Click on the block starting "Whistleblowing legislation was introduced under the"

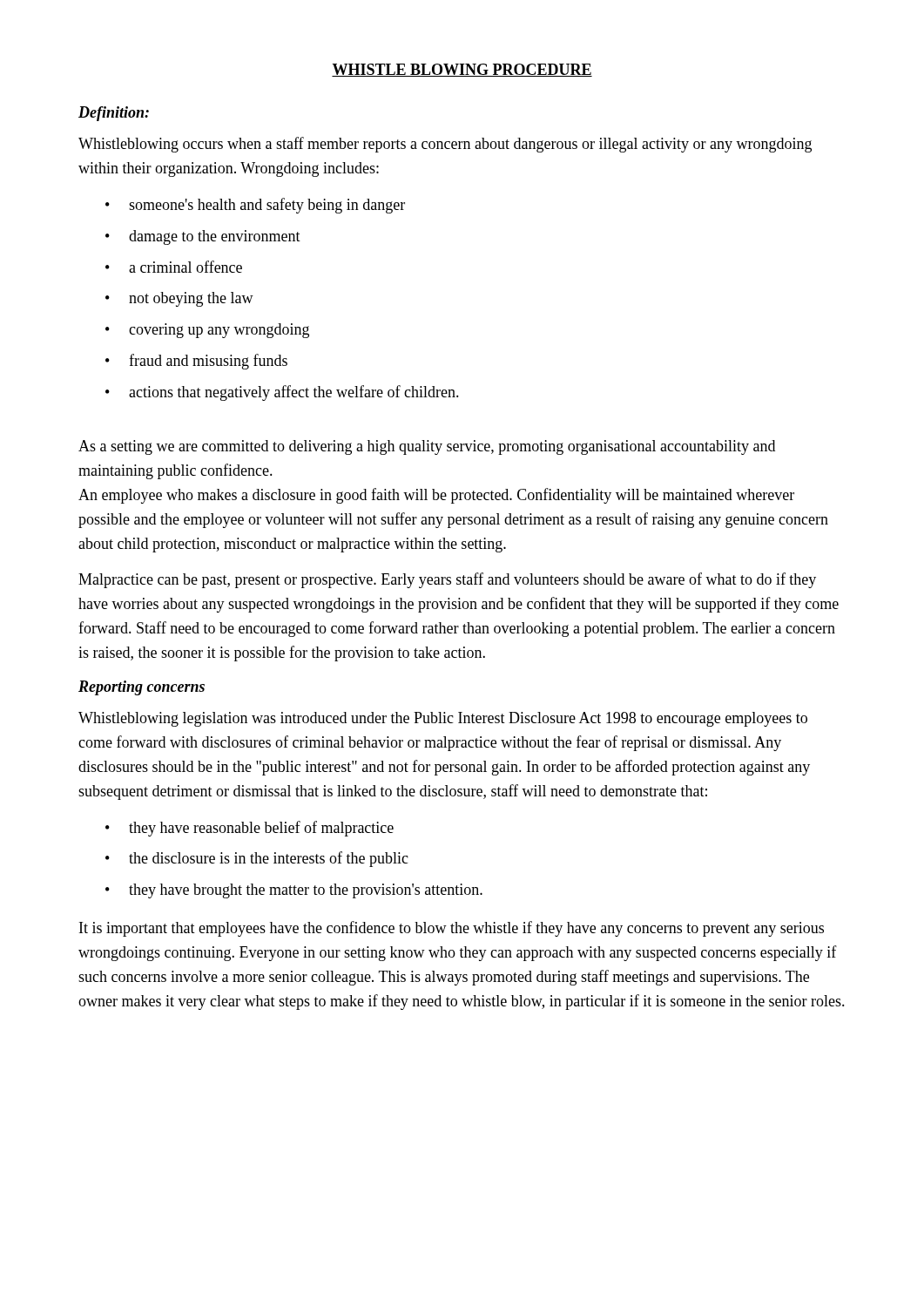click(444, 754)
